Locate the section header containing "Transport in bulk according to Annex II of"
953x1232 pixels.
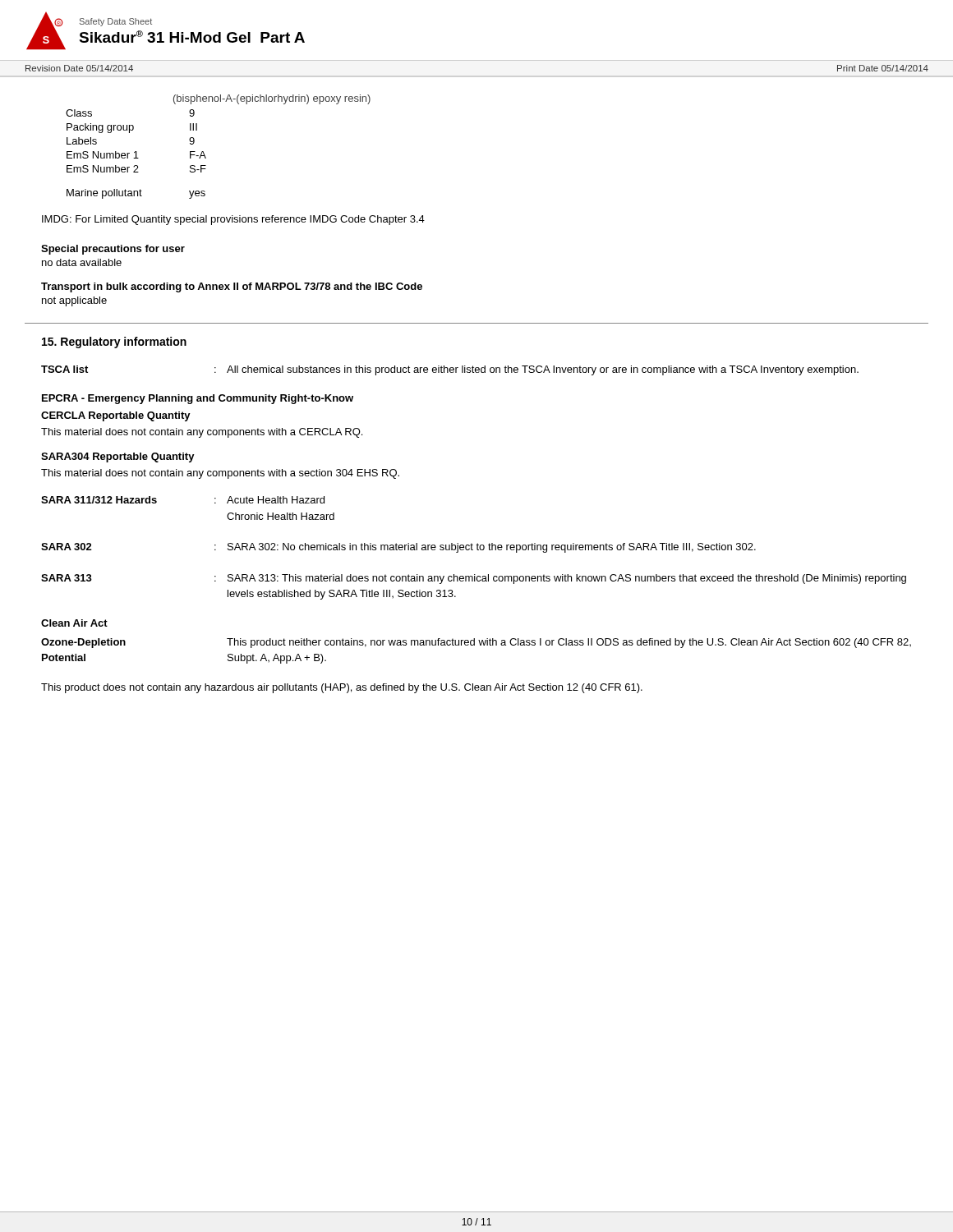click(x=232, y=286)
